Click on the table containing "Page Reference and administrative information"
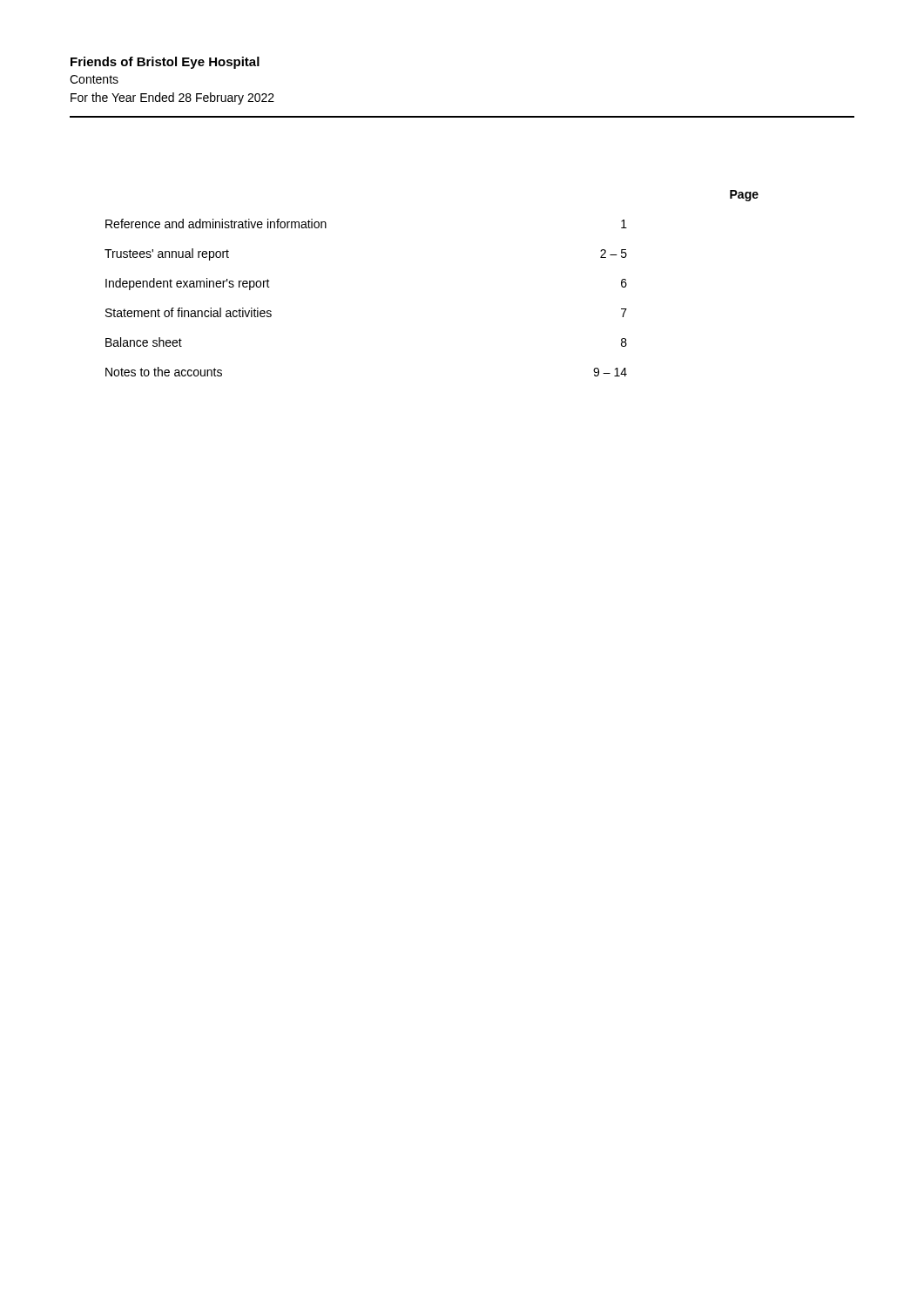The width and height of the screenshot is (924, 1307). coord(479,283)
